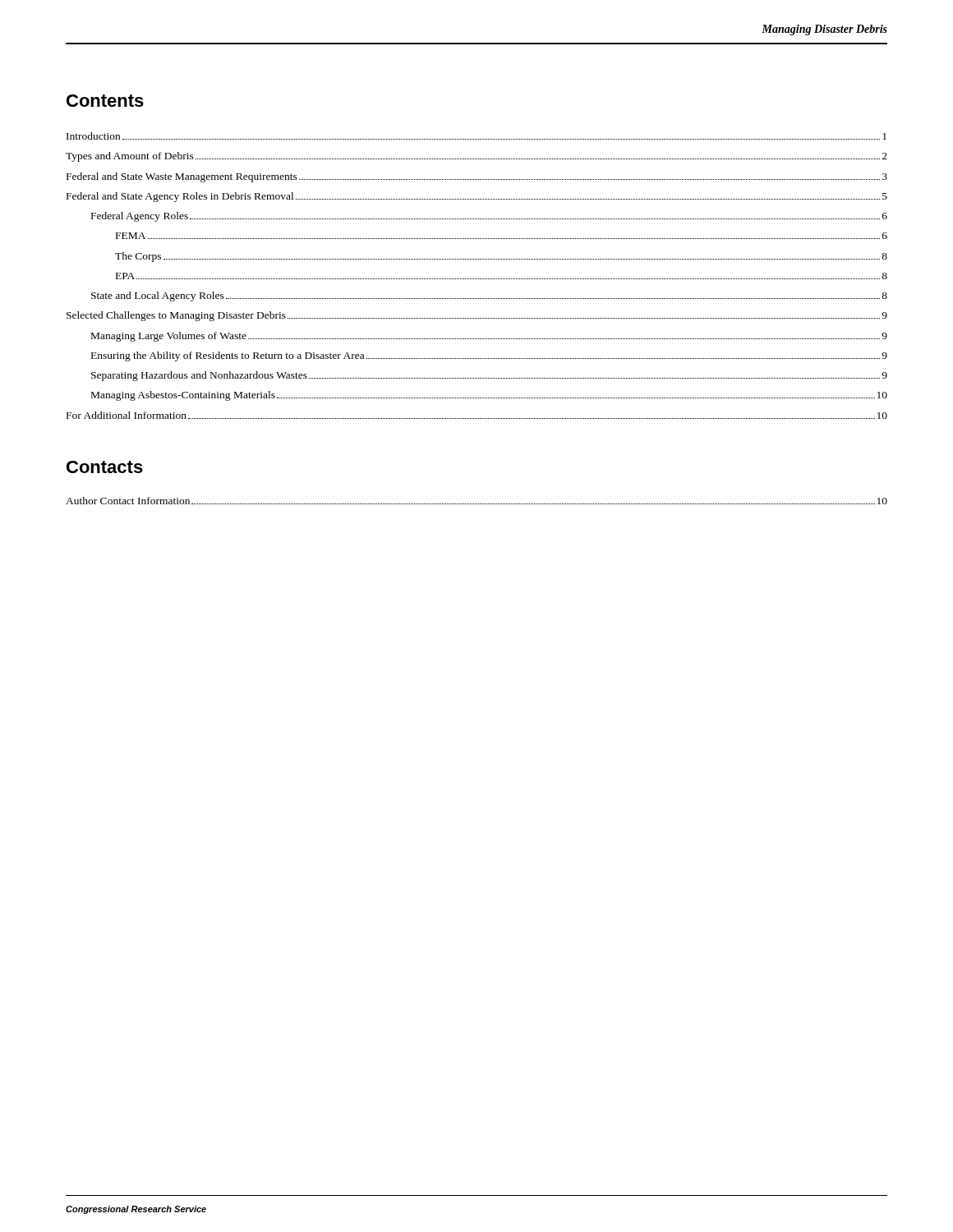This screenshot has width=953, height=1232.
Task: Click on the element starting "Separating Hazardous and Nonhazardous"
Action: [x=489, y=375]
